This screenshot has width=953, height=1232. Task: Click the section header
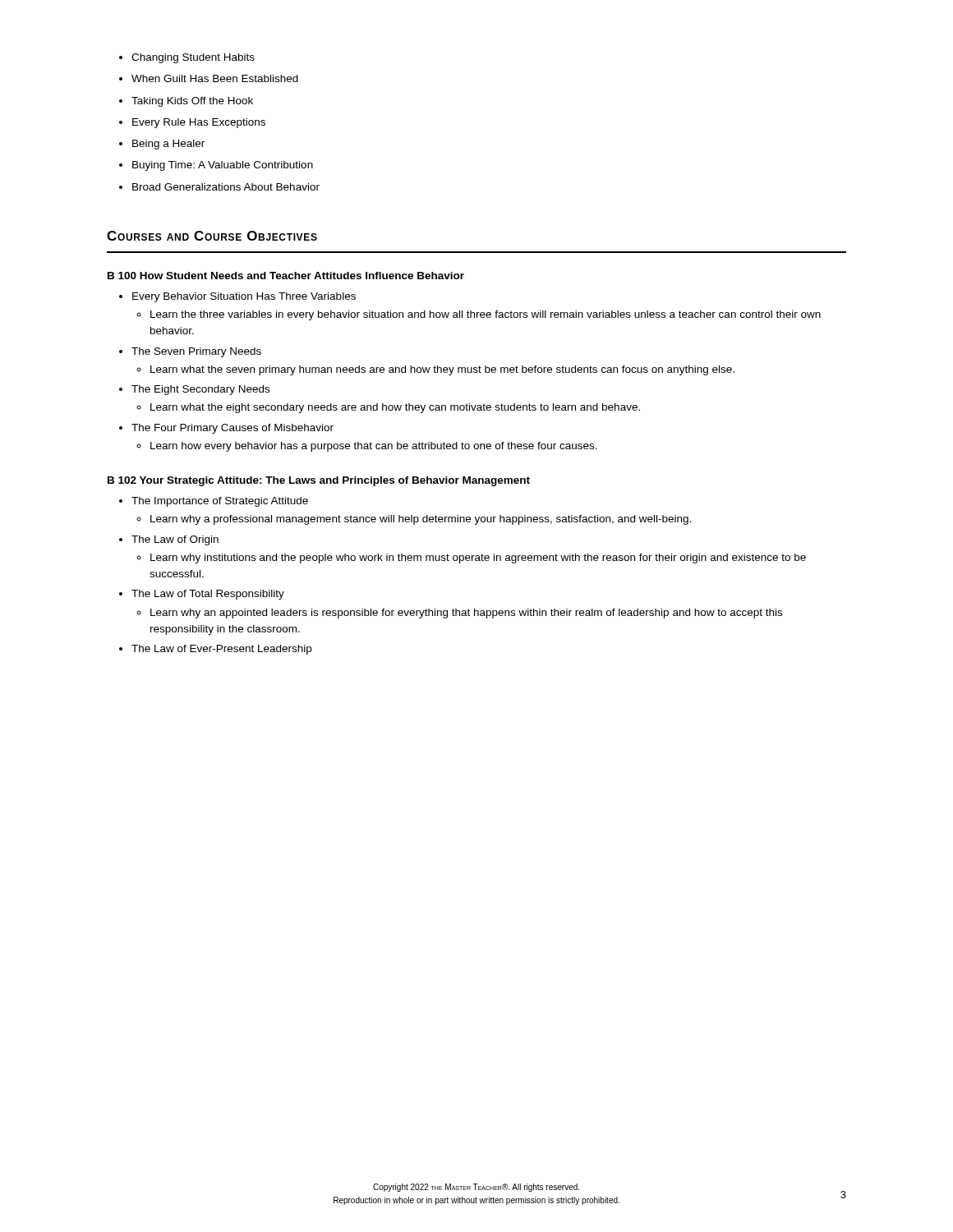pos(476,240)
